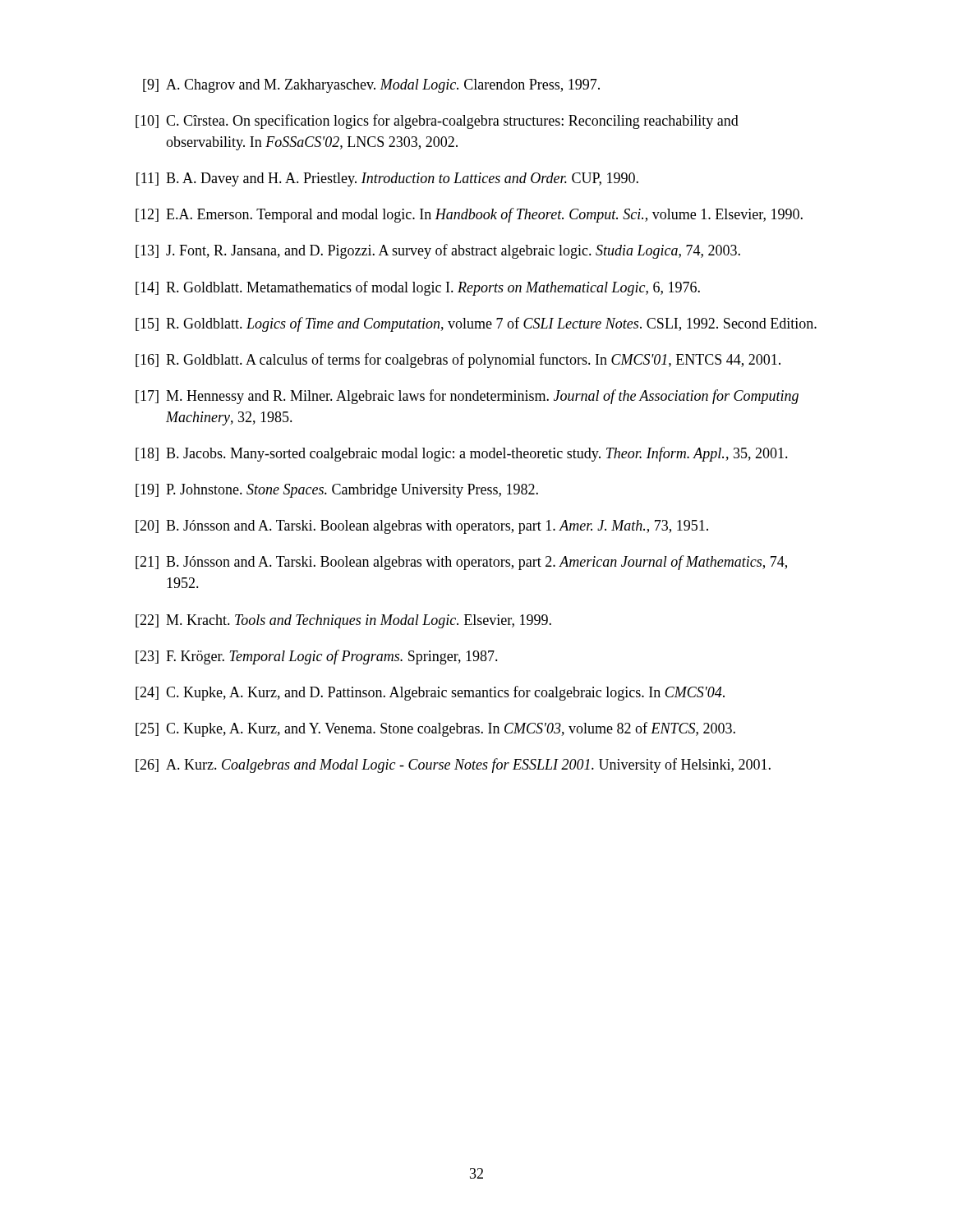The height and width of the screenshot is (1232, 953).
Task: Select the list item containing "[11] B. A. Davey and H. A. Priestley."
Action: tap(468, 179)
